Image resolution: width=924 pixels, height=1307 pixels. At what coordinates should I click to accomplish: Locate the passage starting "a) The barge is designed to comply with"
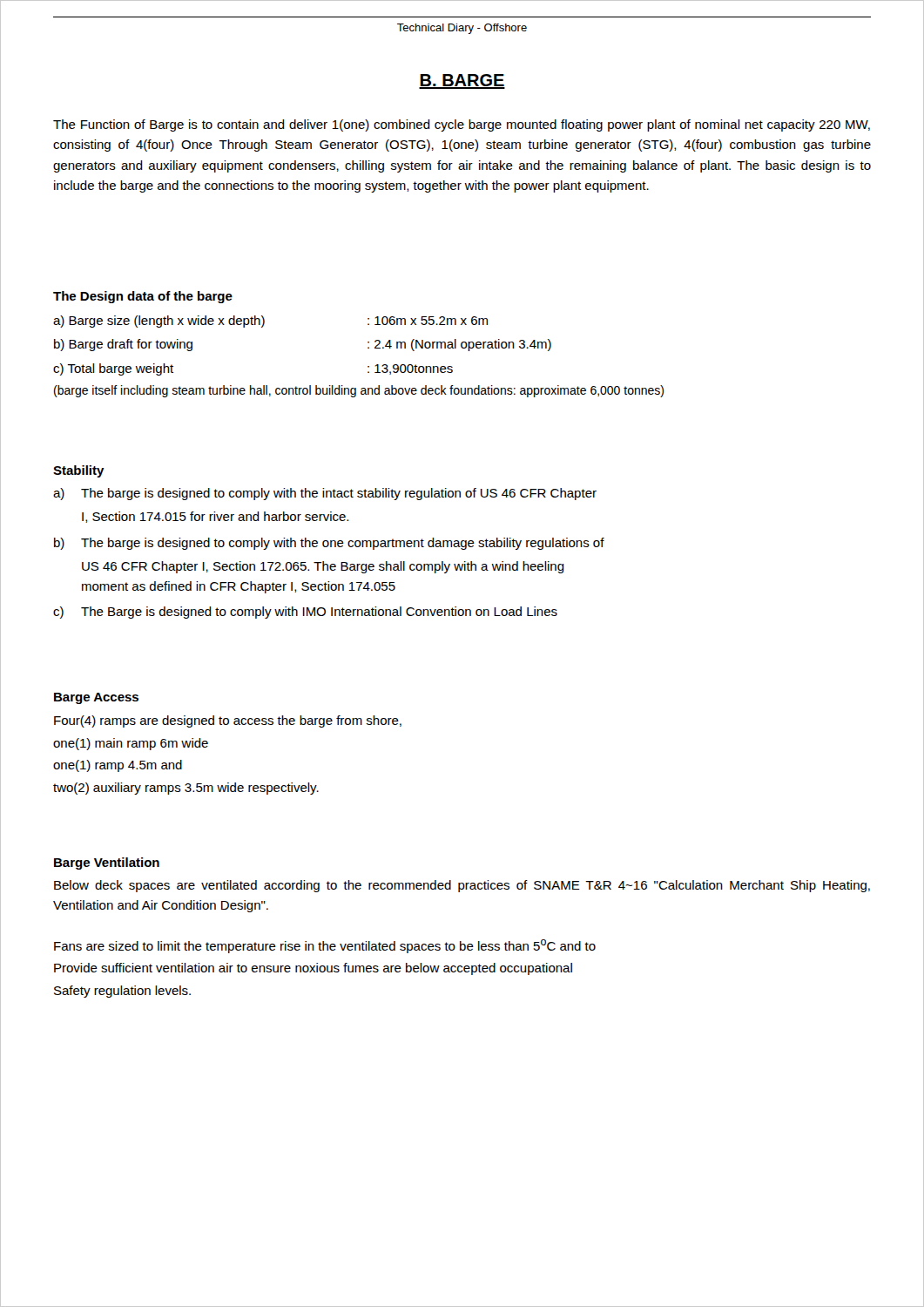462,493
